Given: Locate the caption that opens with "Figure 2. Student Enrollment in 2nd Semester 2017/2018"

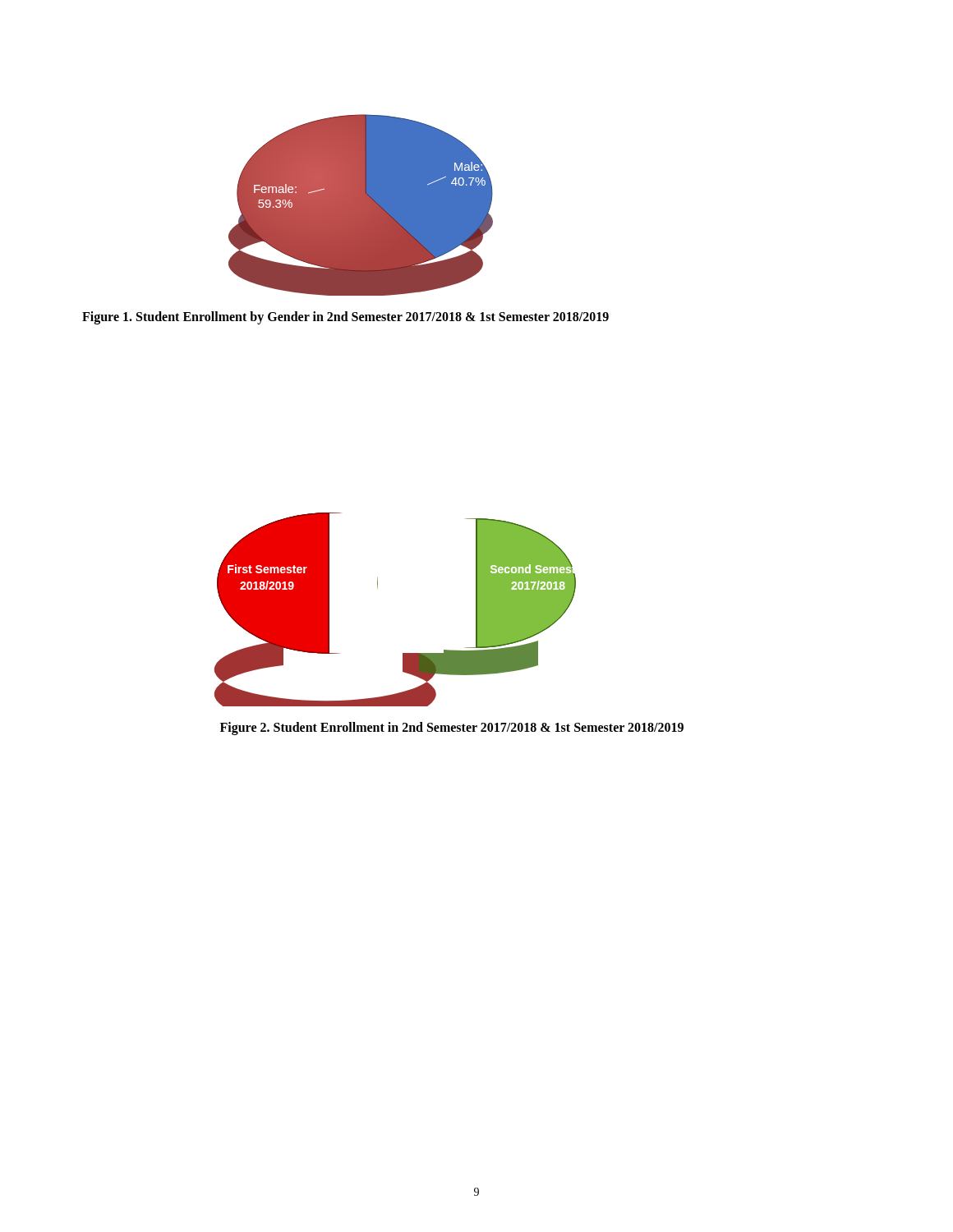Looking at the screenshot, I should (452, 727).
